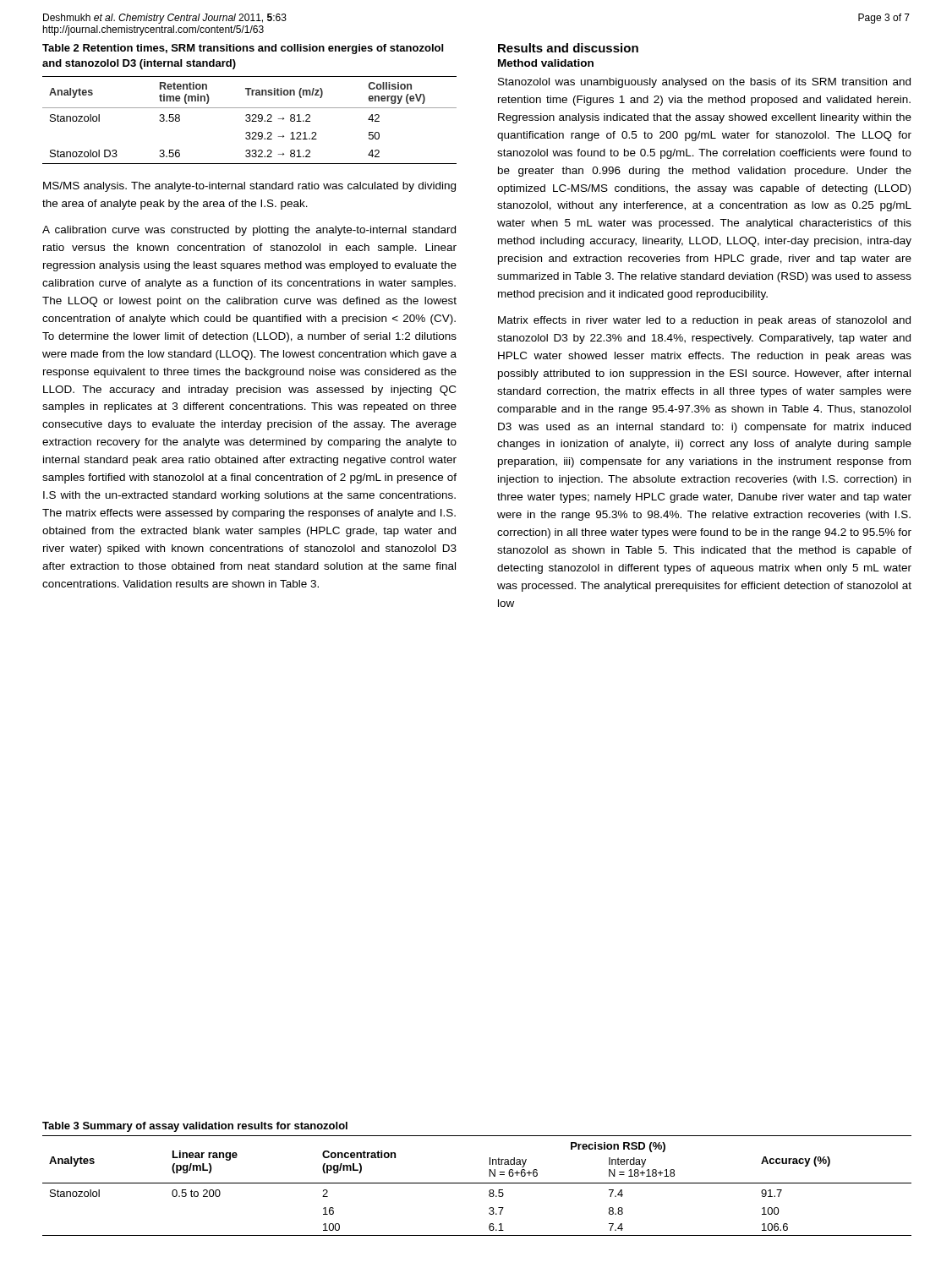952x1268 pixels.
Task: Navigate to the text starting "MS/MS analysis. The"
Action: pos(249,195)
